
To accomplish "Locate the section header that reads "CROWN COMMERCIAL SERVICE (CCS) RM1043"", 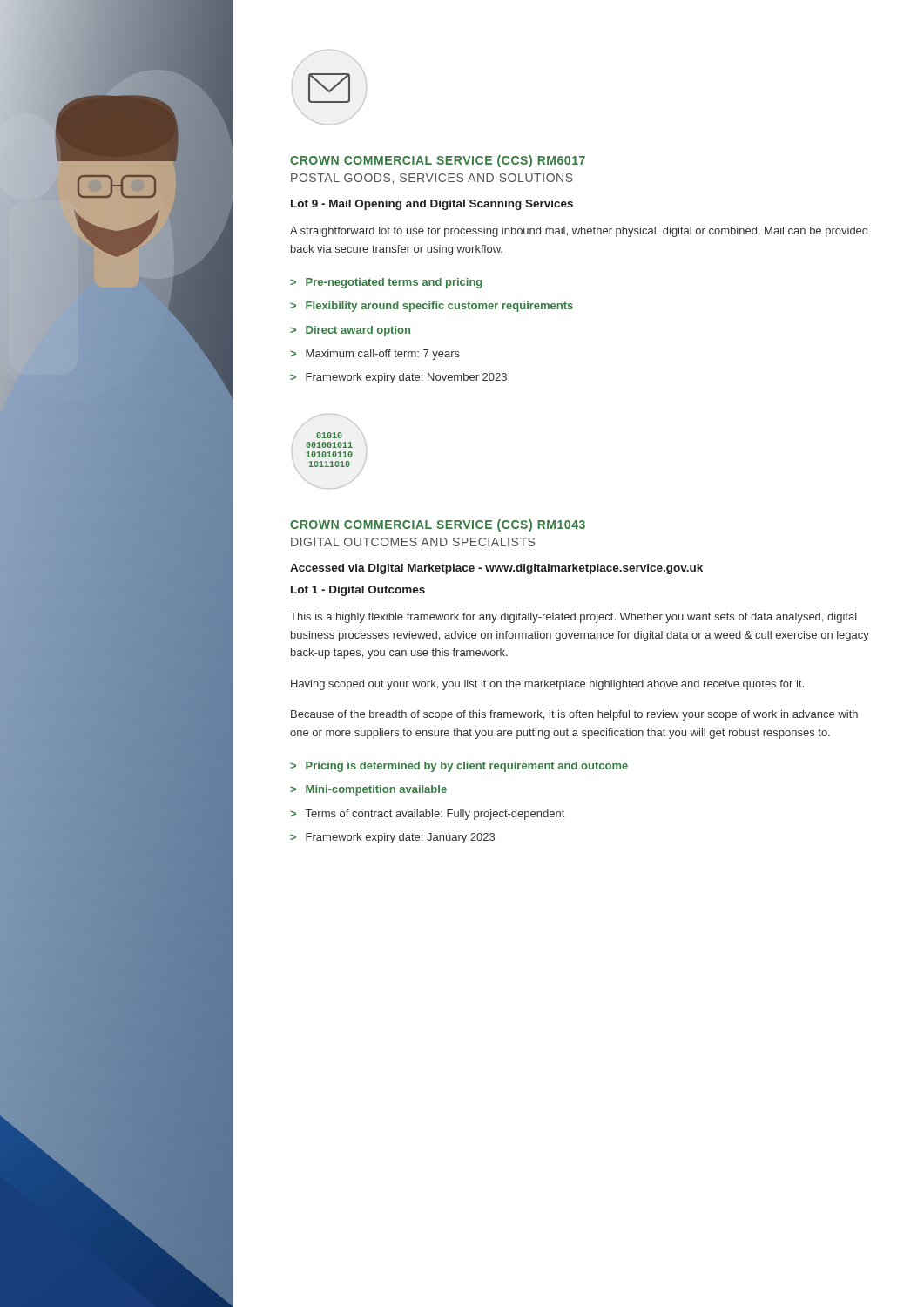I will pos(581,534).
